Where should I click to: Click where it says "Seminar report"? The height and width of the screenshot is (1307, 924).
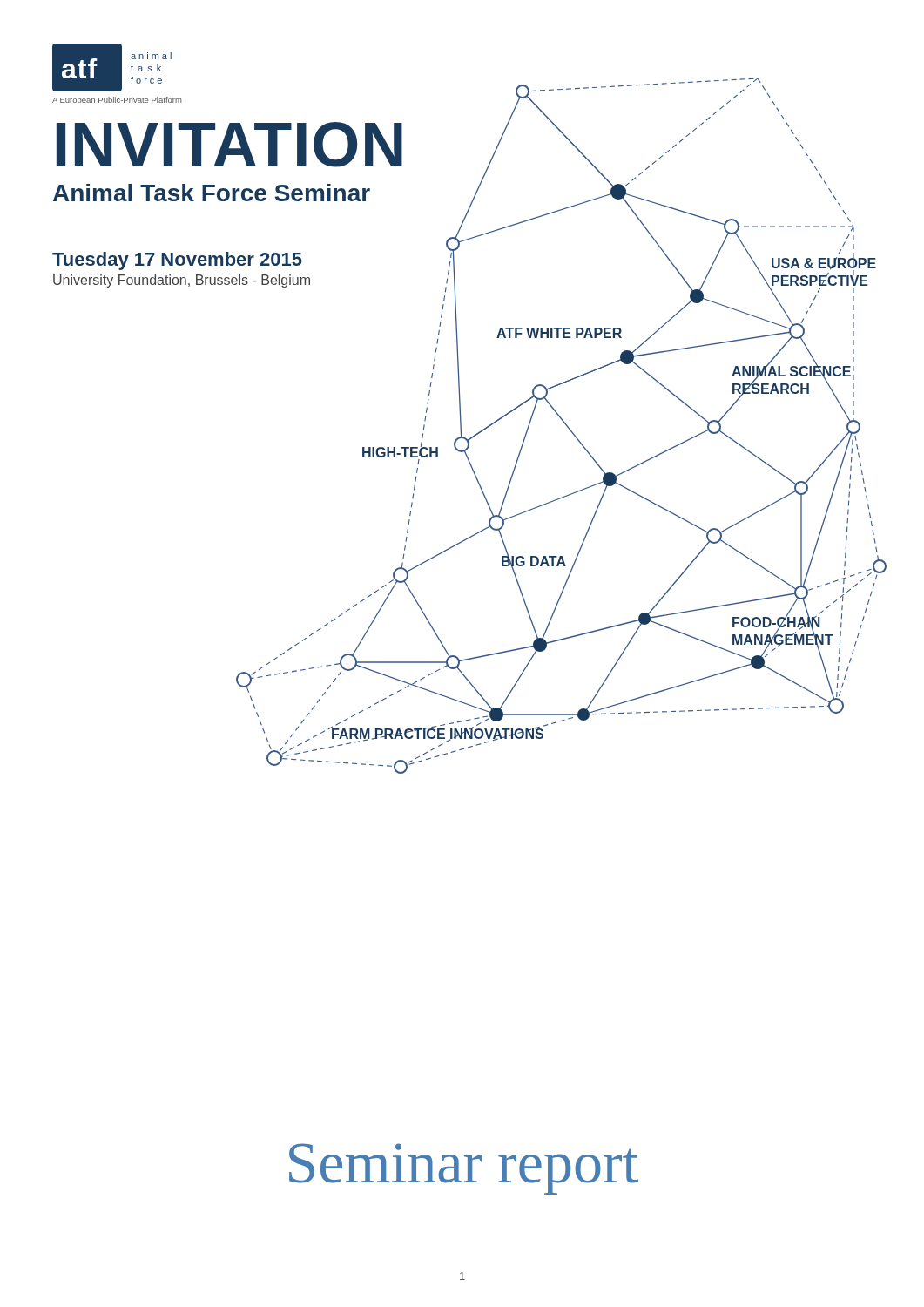coord(462,1162)
